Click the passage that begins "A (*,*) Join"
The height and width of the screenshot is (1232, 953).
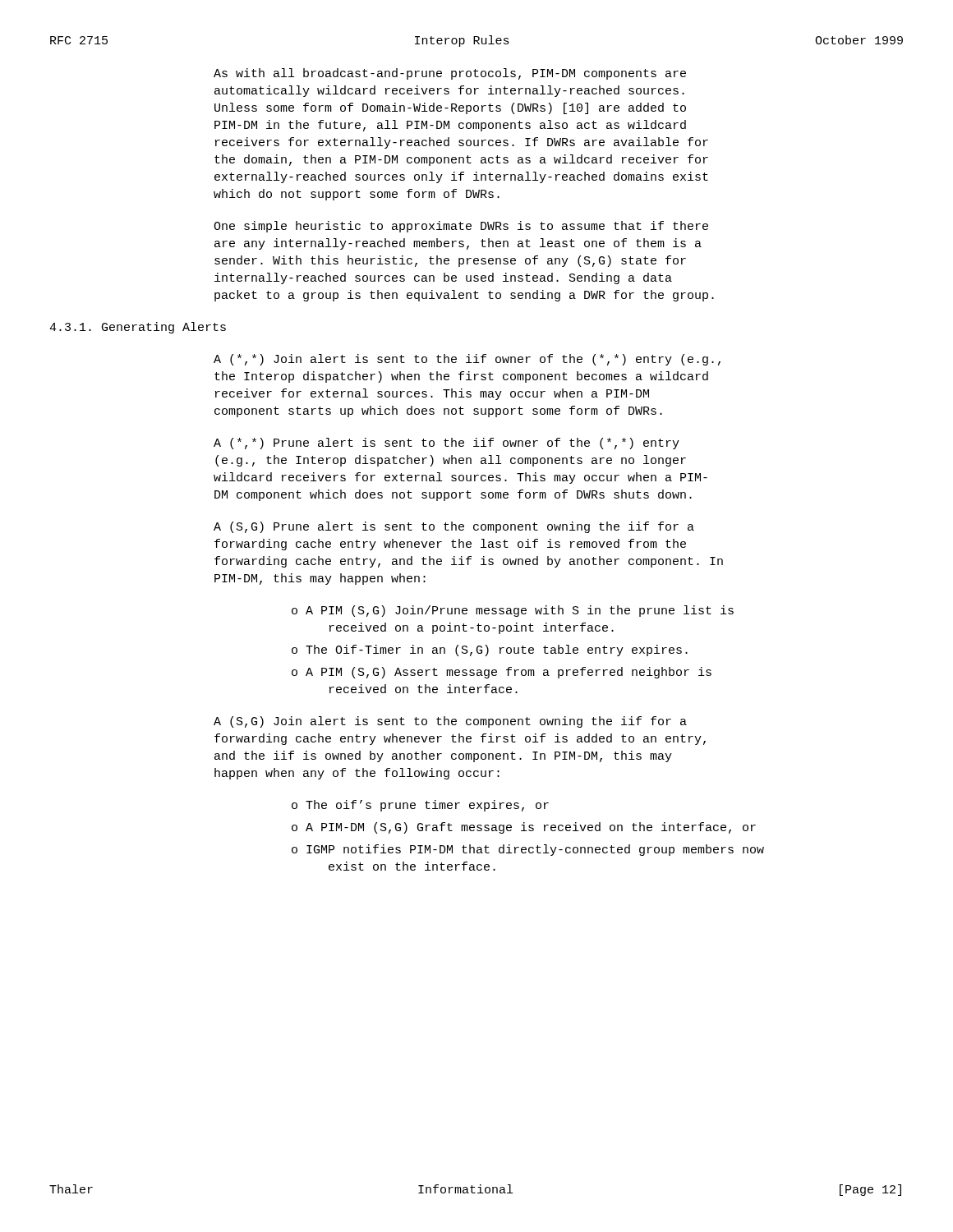click(469, 386)
